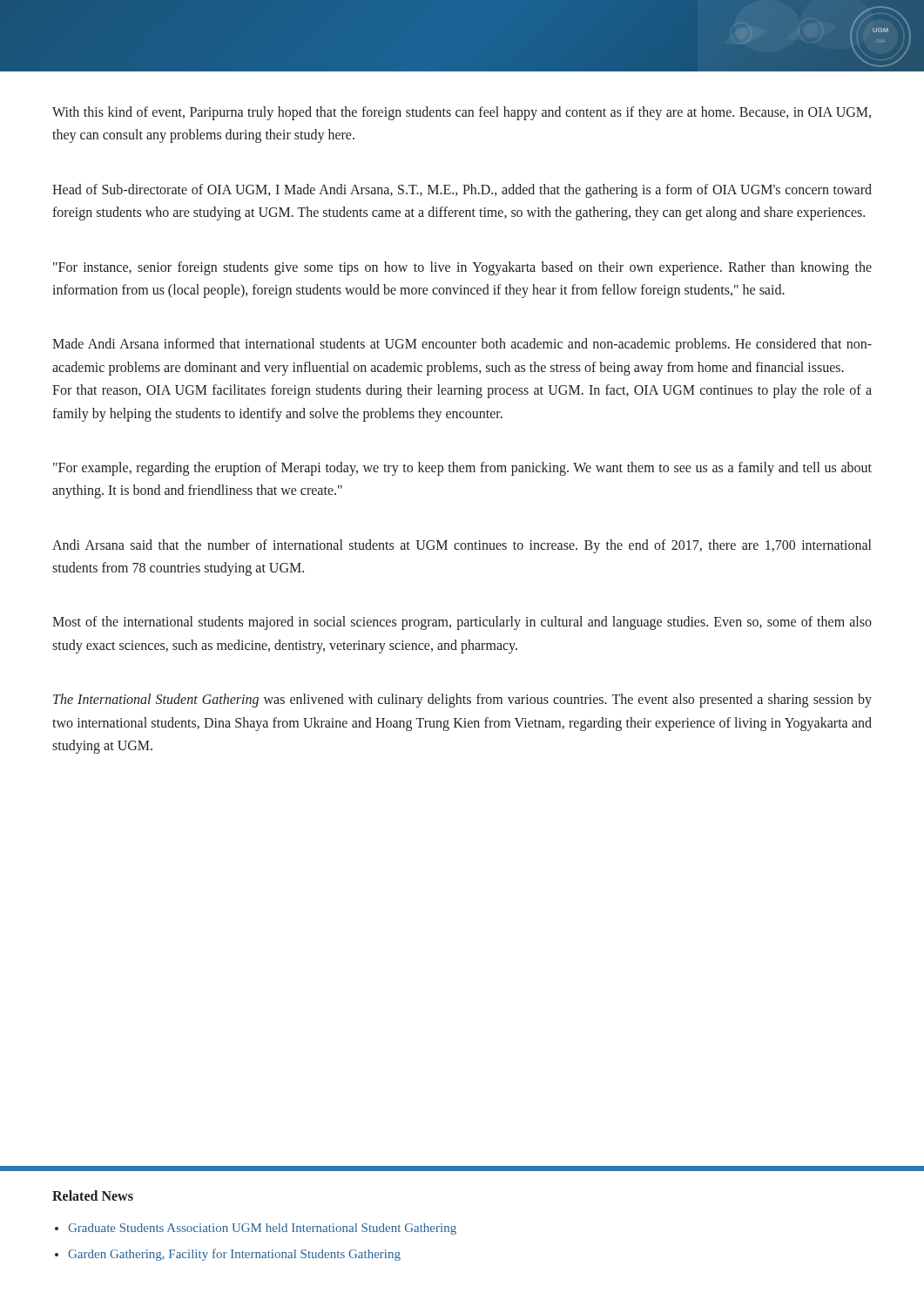The image size is (924, 1307).
Task: Click on the text starting "Graduate Students Association UGM held International Student Gathering"
Action: 262,1228
